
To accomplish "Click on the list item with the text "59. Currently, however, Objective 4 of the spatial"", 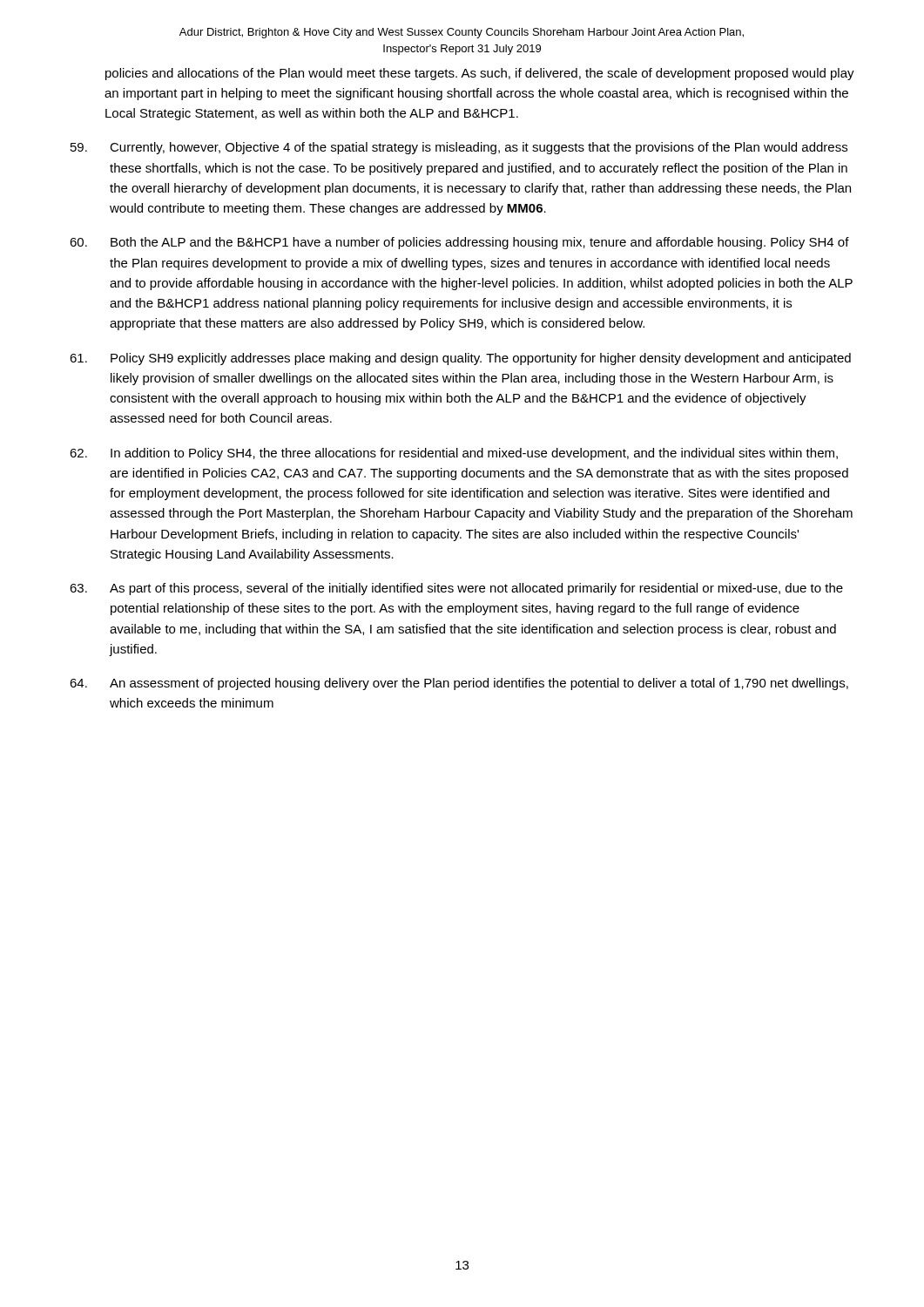I will click(462, 178).
